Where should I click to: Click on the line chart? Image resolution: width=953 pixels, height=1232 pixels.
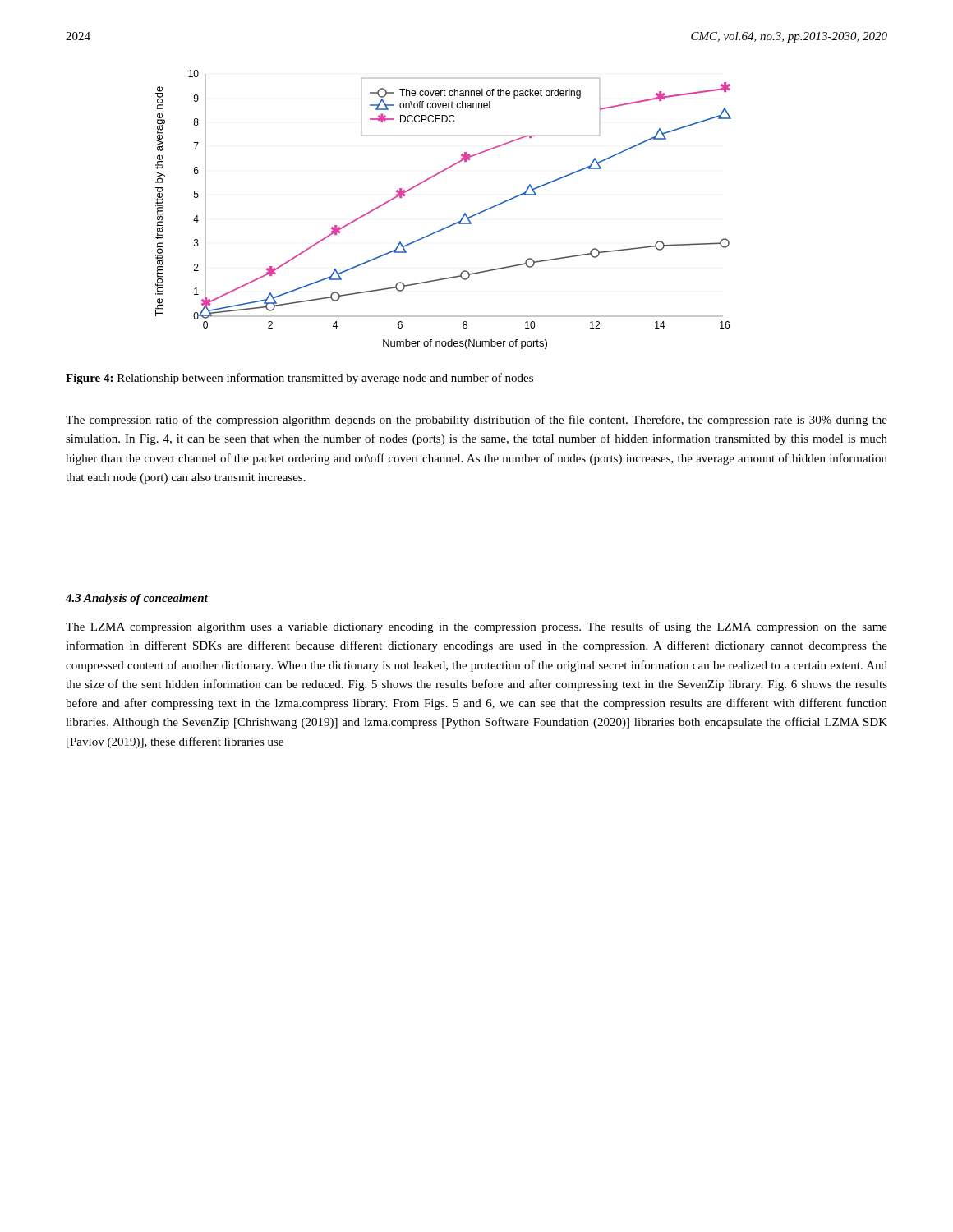[444, 211]
